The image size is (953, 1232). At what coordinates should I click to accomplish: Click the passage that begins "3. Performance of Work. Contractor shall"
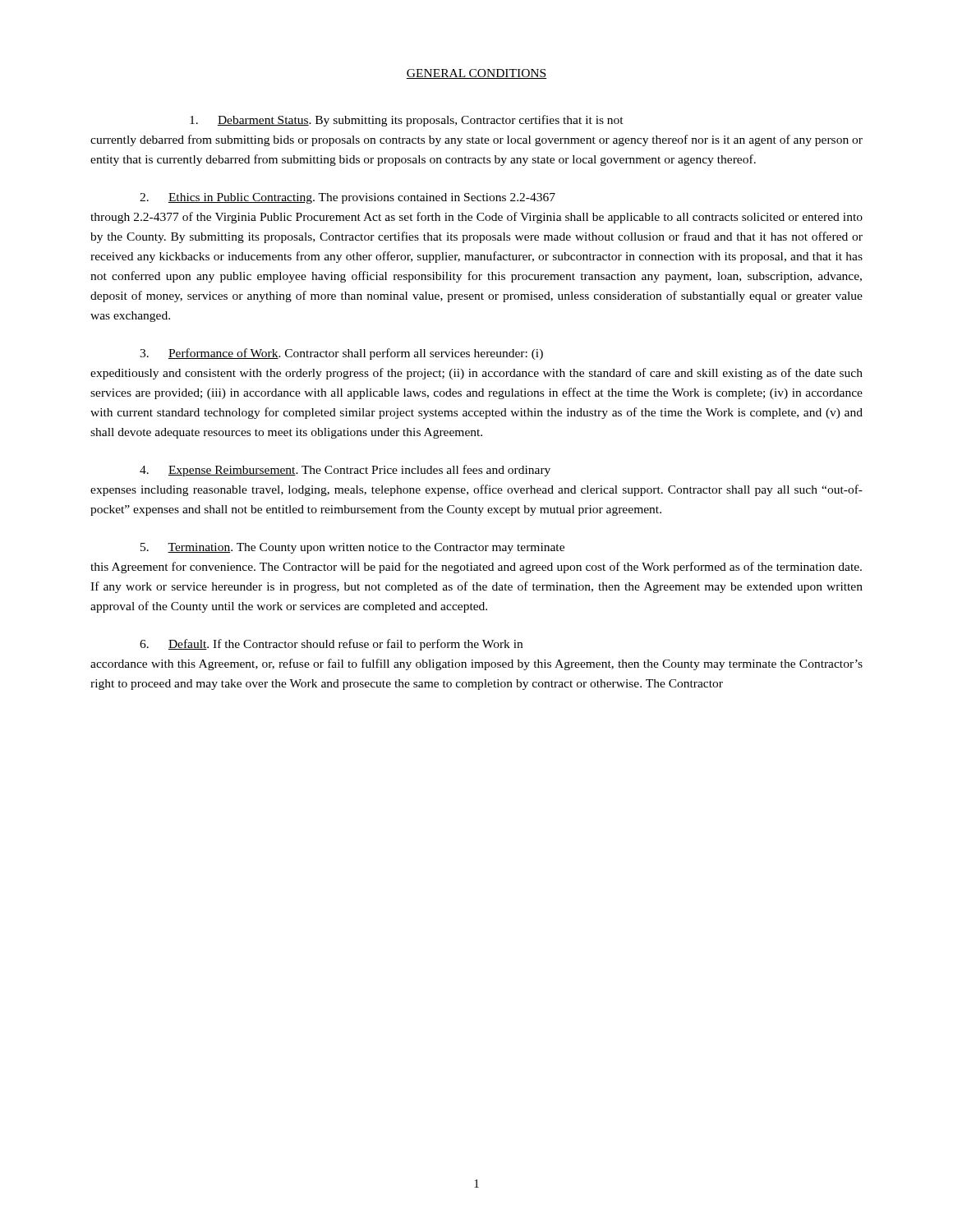tap(476, 391)
